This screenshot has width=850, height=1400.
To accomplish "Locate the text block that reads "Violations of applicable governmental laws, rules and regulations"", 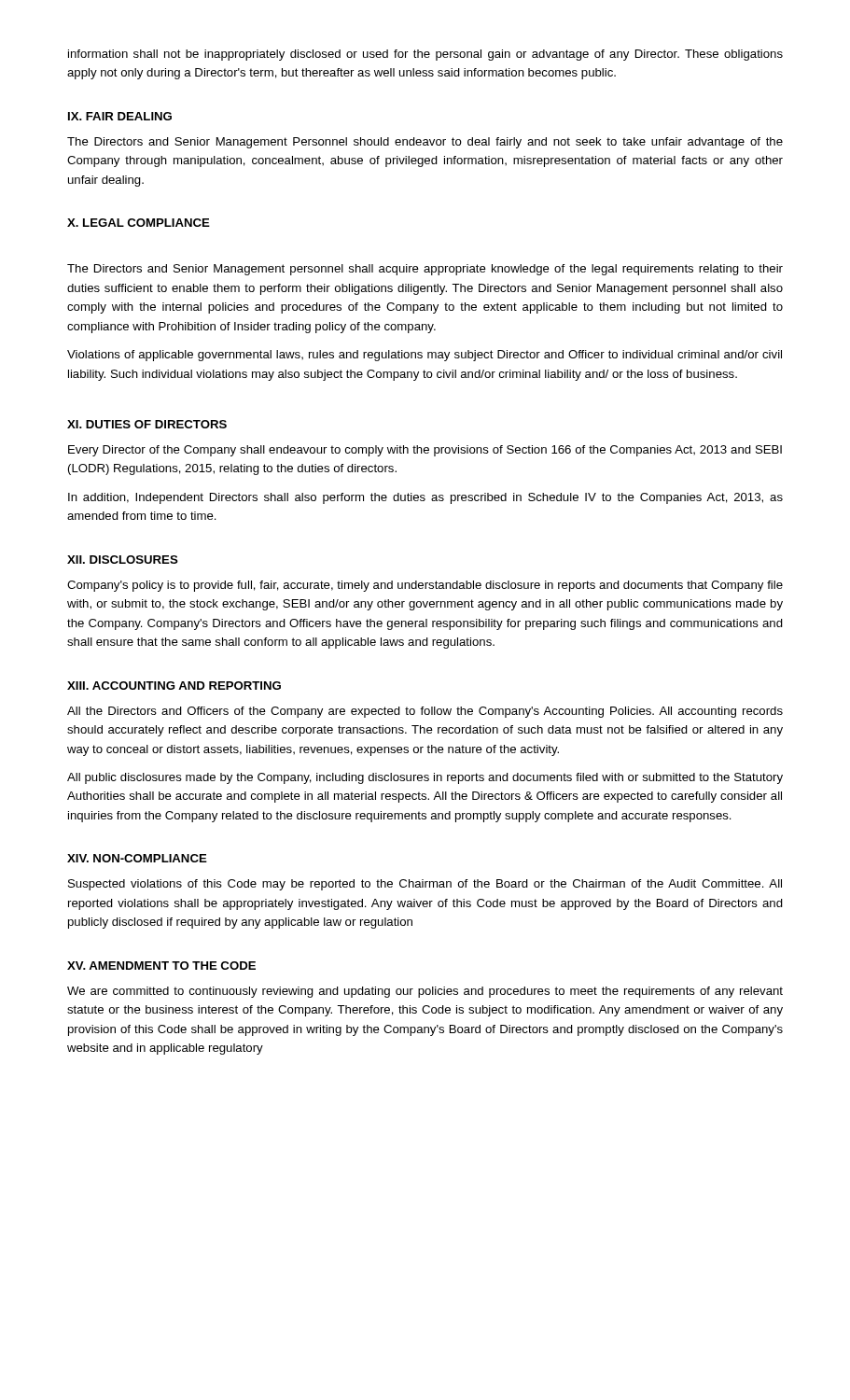I will [425, 364].
